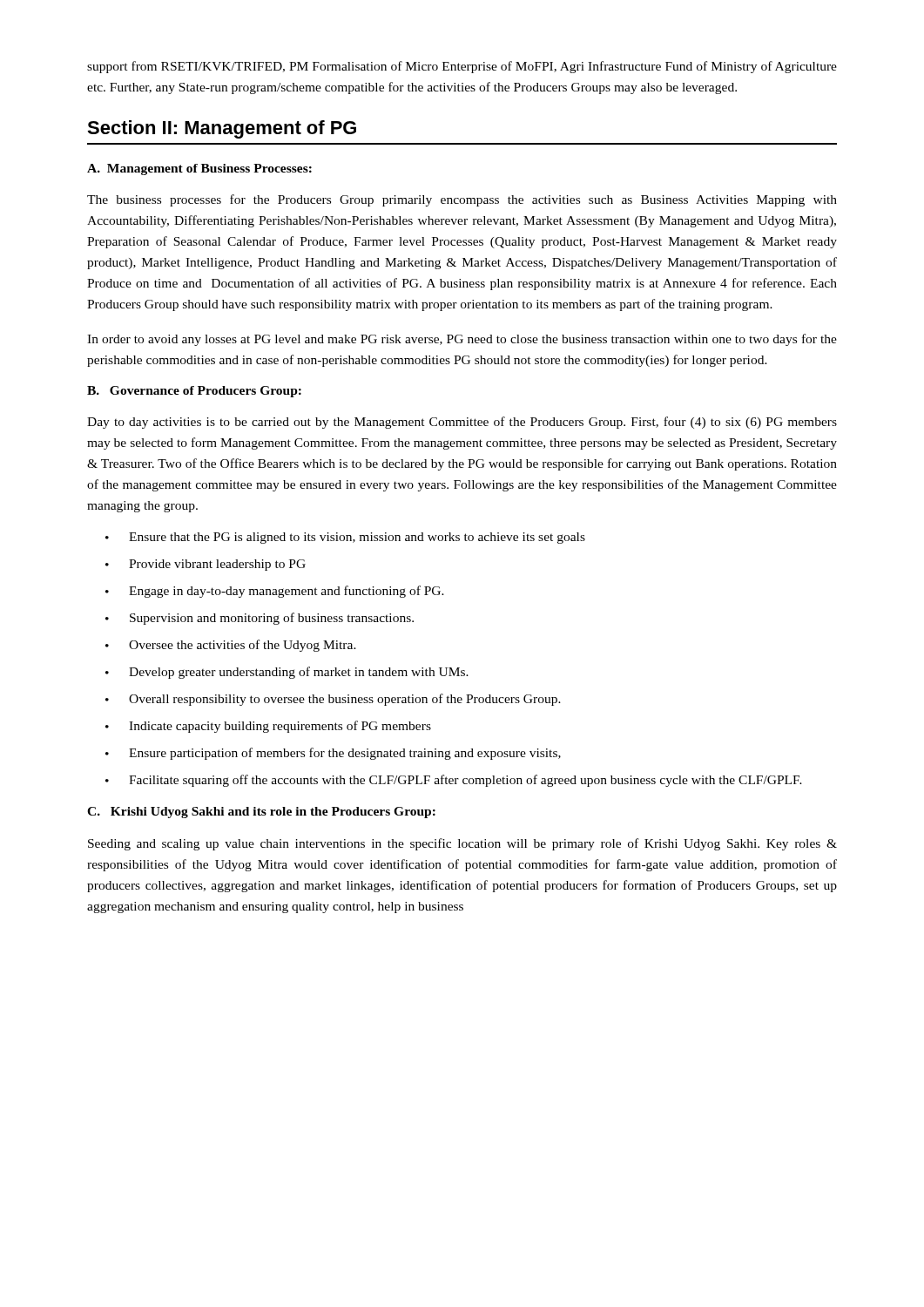Navigate to the passage starting "• Supervision and monitoring of"
This screenshot has width=924, height=1307.
260,619
